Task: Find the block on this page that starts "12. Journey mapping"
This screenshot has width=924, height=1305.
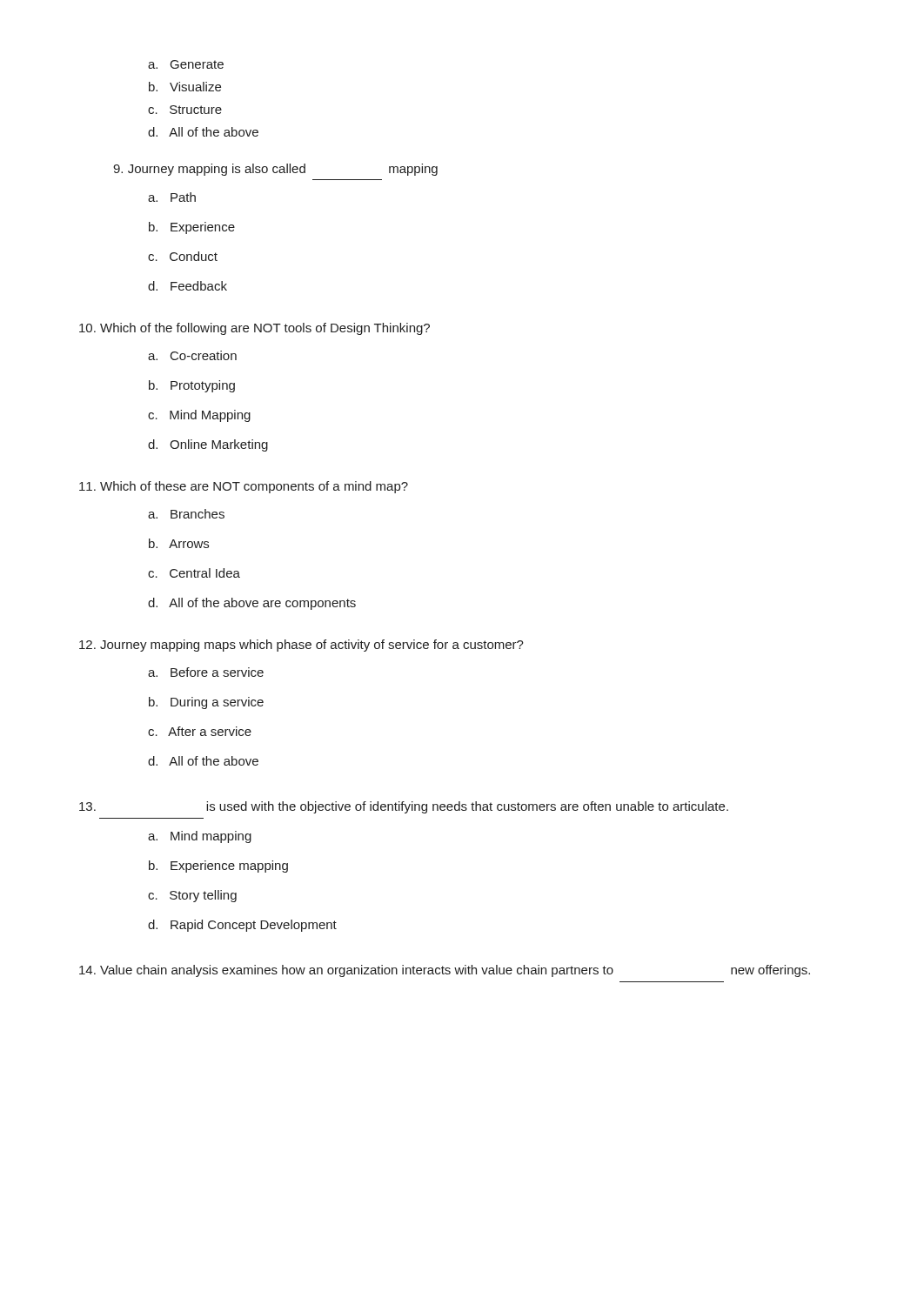Action: (301, 644)
